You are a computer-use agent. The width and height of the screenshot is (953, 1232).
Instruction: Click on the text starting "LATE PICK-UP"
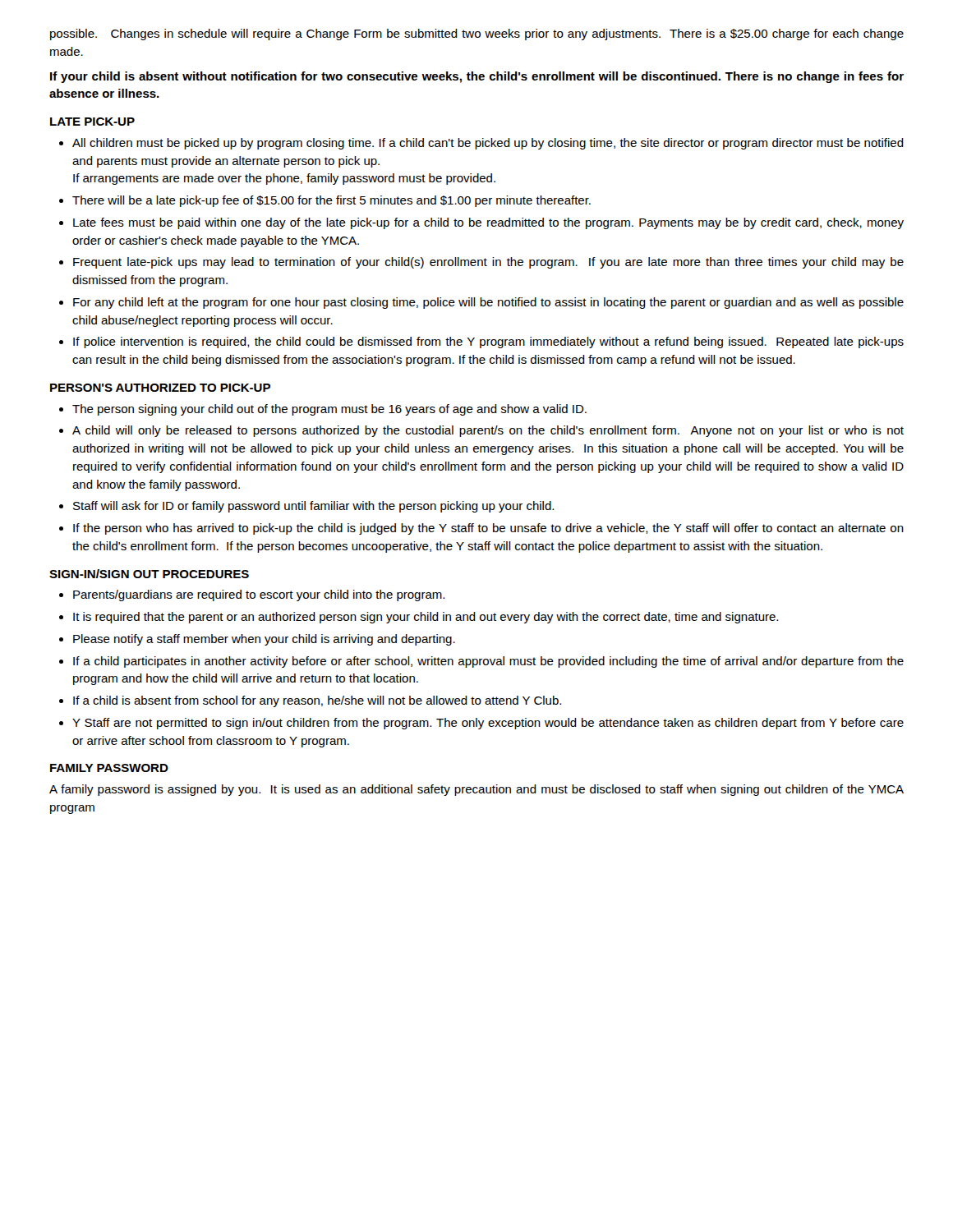point(92,122)
